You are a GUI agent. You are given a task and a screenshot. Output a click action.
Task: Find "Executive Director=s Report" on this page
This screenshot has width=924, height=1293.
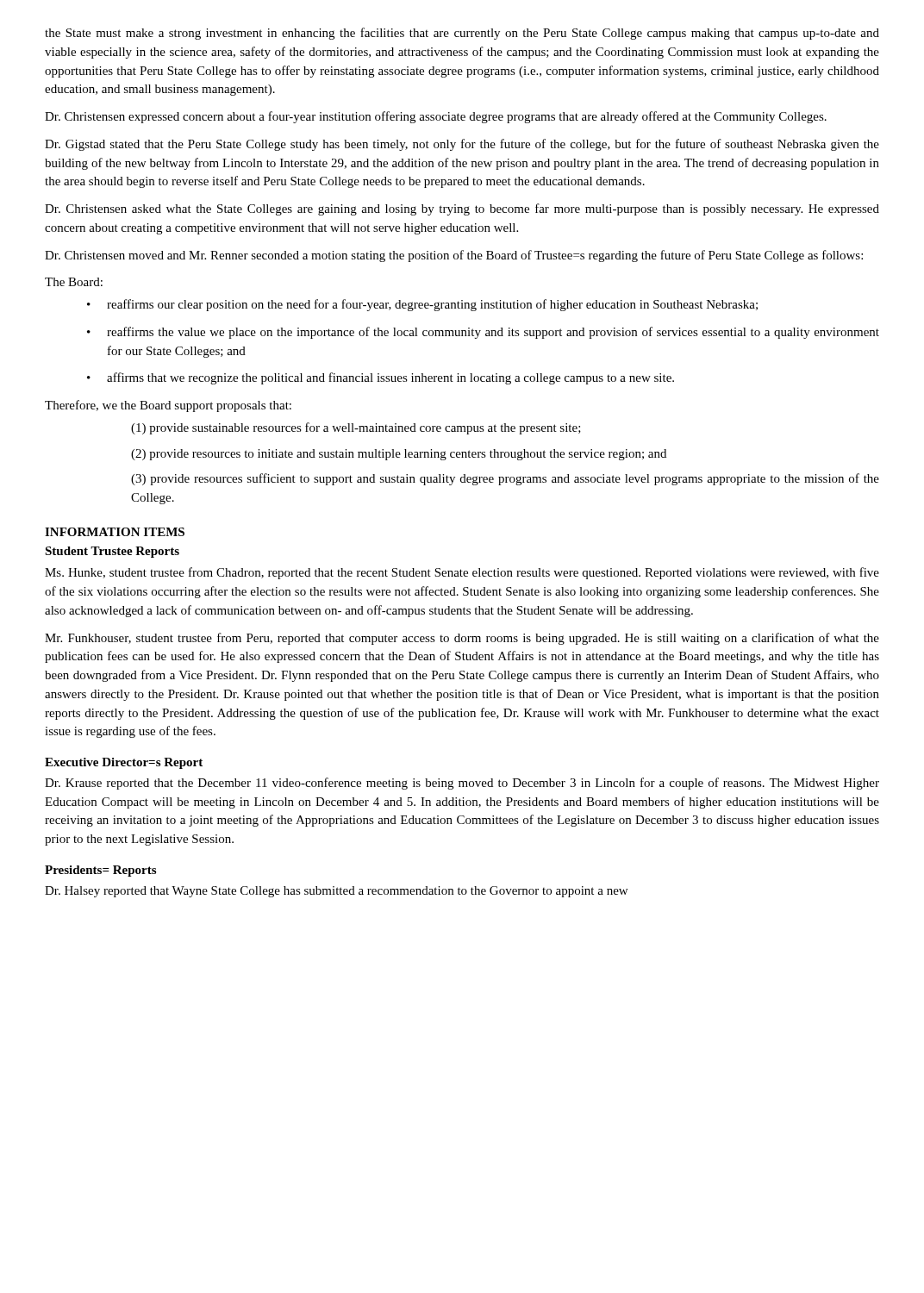[x=124, y=762]
